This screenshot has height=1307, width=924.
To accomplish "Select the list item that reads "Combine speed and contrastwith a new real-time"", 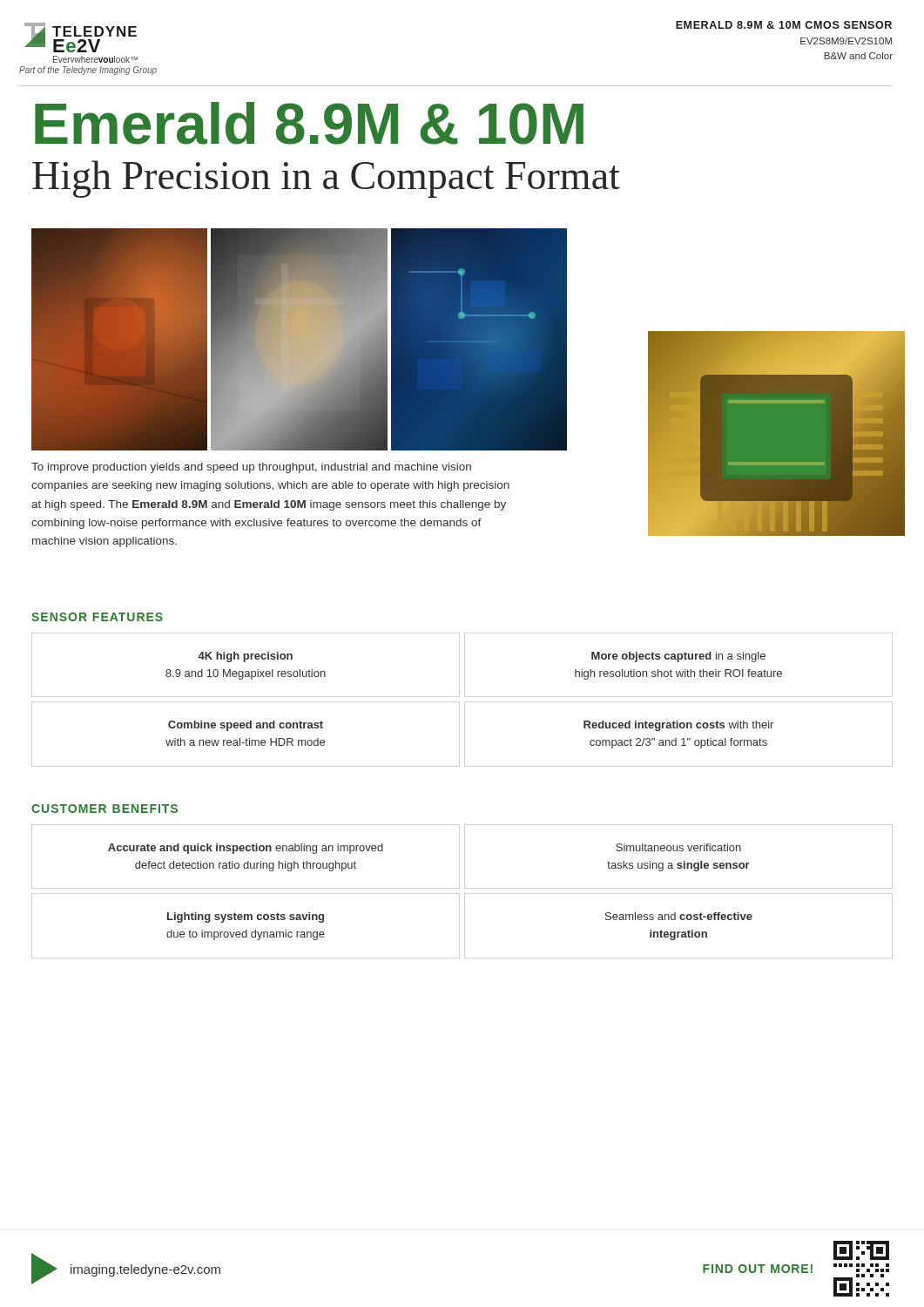I will [246, 733].
